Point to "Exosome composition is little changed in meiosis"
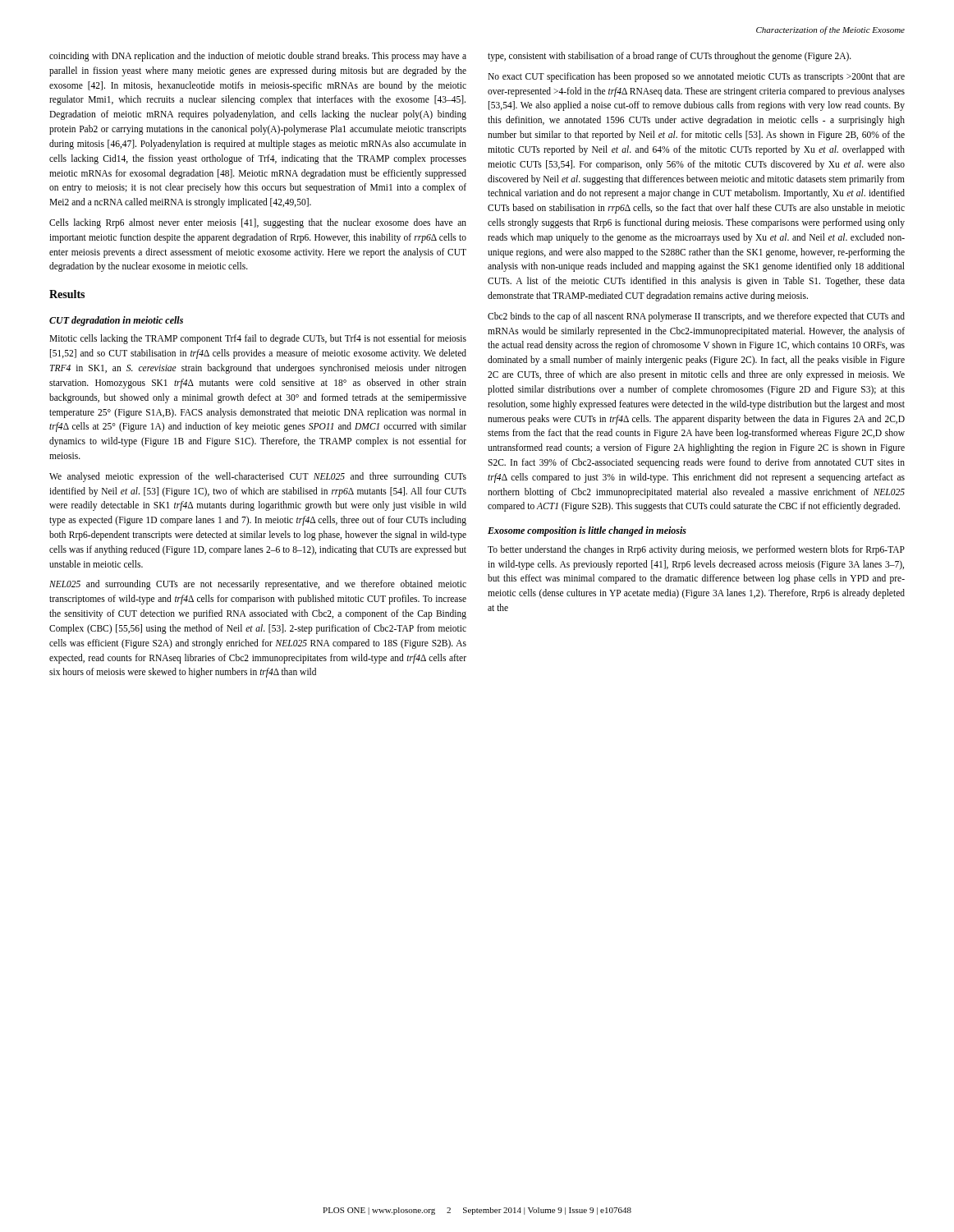This screenshot has height=1232, width=954. click(x=587, y=531)
